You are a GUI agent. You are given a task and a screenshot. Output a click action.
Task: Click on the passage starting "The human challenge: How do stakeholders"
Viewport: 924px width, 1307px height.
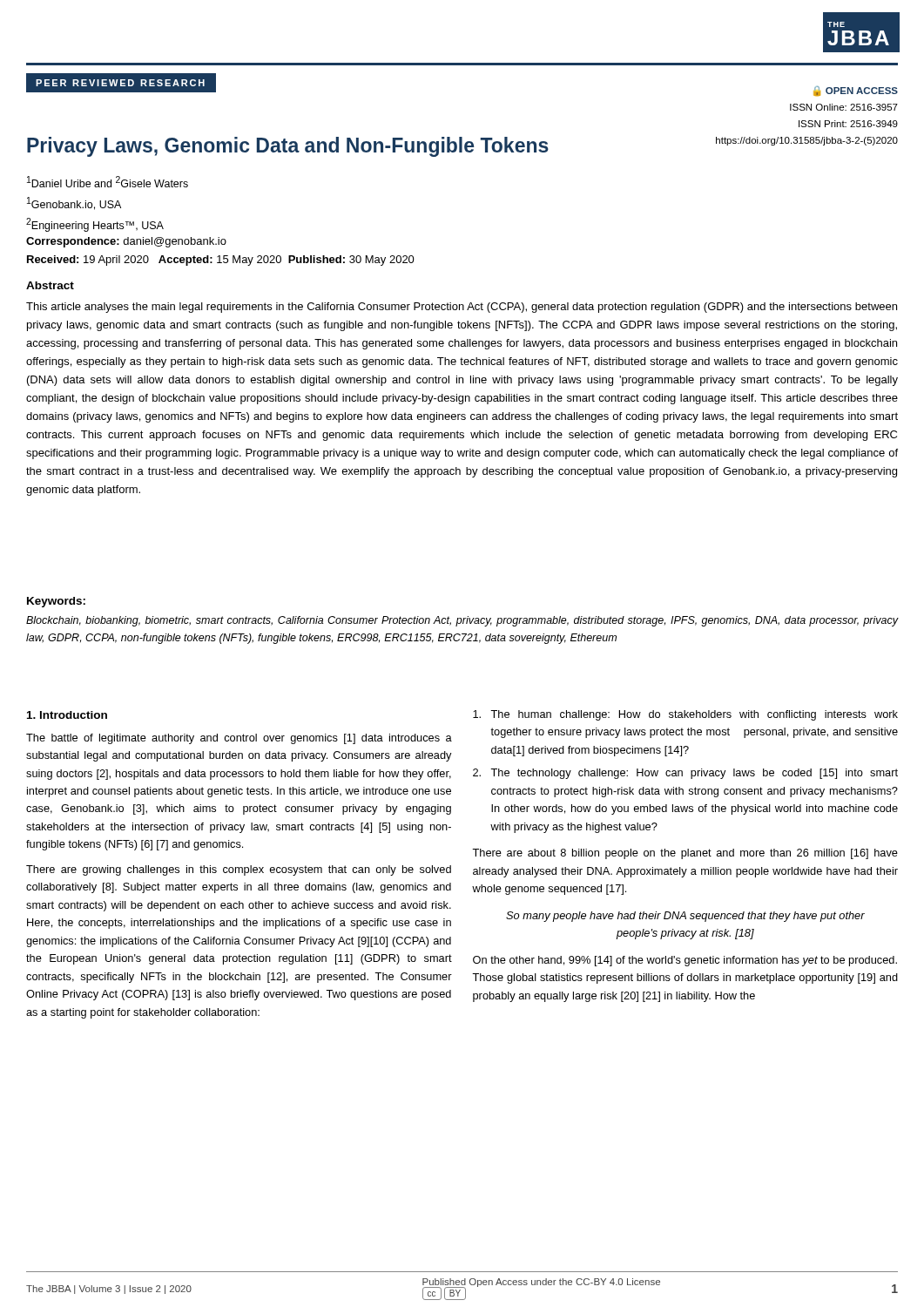(685, 733)
